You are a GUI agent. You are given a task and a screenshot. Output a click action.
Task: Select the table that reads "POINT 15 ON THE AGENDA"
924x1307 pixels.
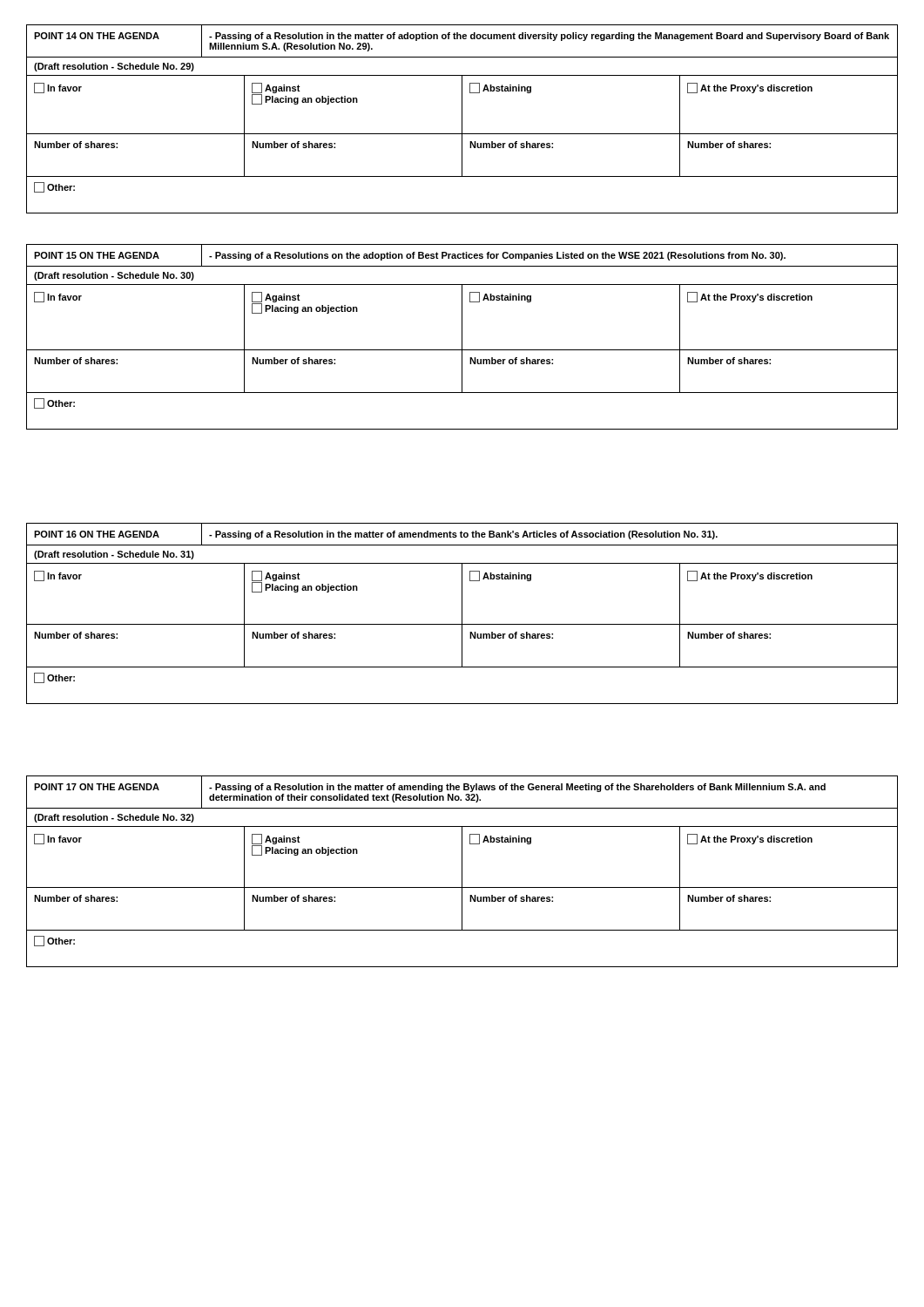click(462, 337)
